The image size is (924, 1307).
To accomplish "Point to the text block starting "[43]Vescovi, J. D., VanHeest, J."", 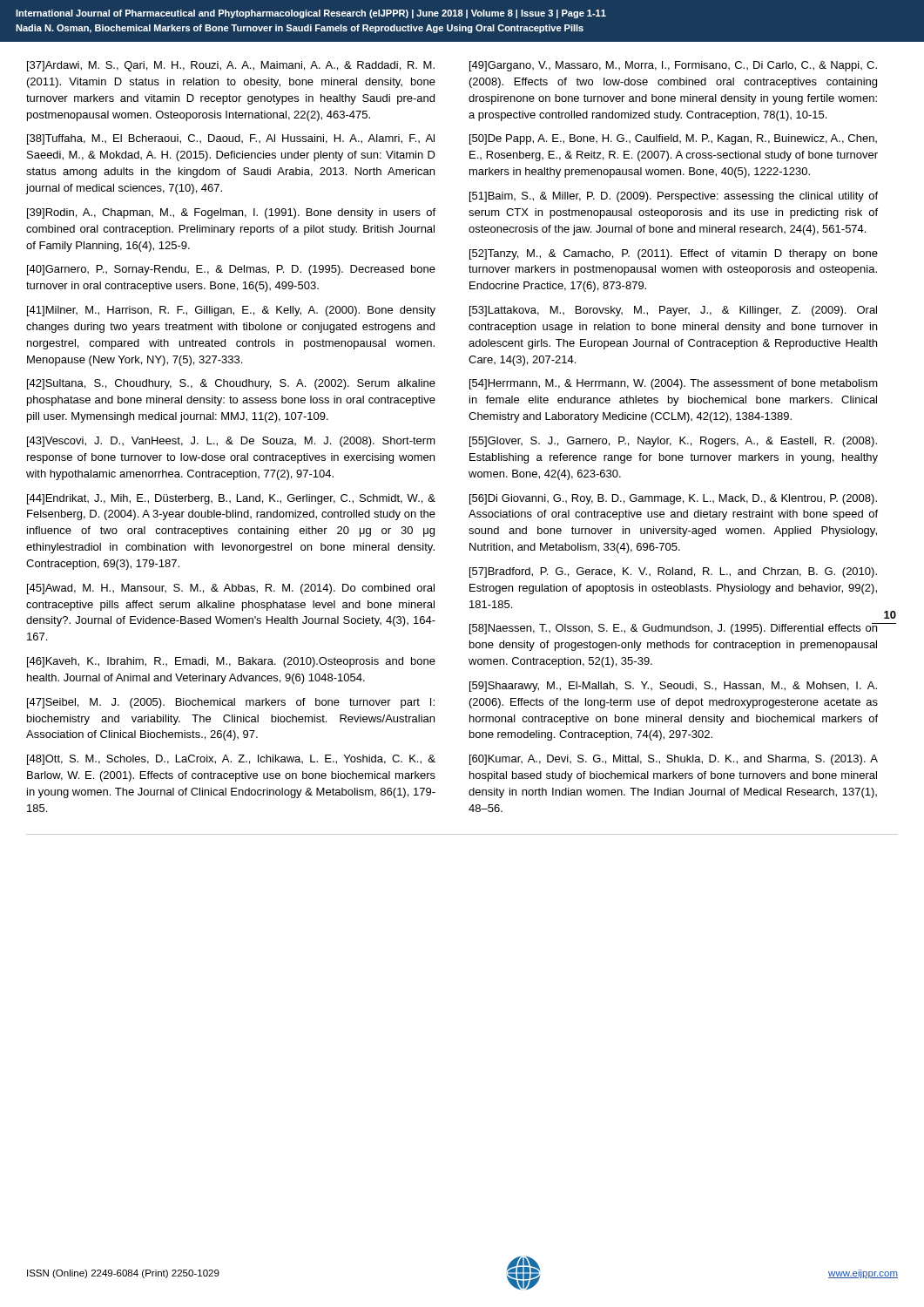I will coord(231,457).
